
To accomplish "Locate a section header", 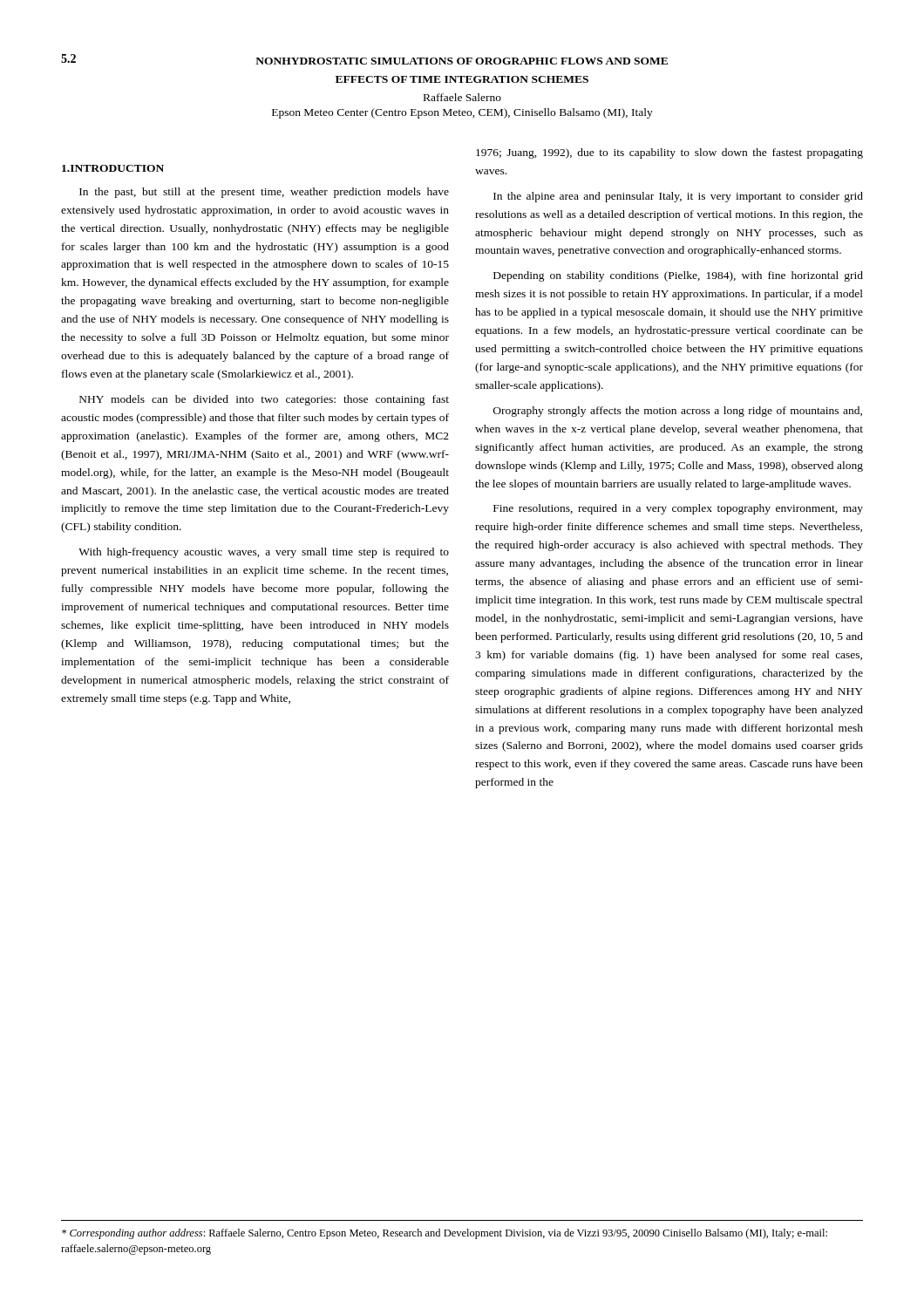I will [x=112, y=168].
